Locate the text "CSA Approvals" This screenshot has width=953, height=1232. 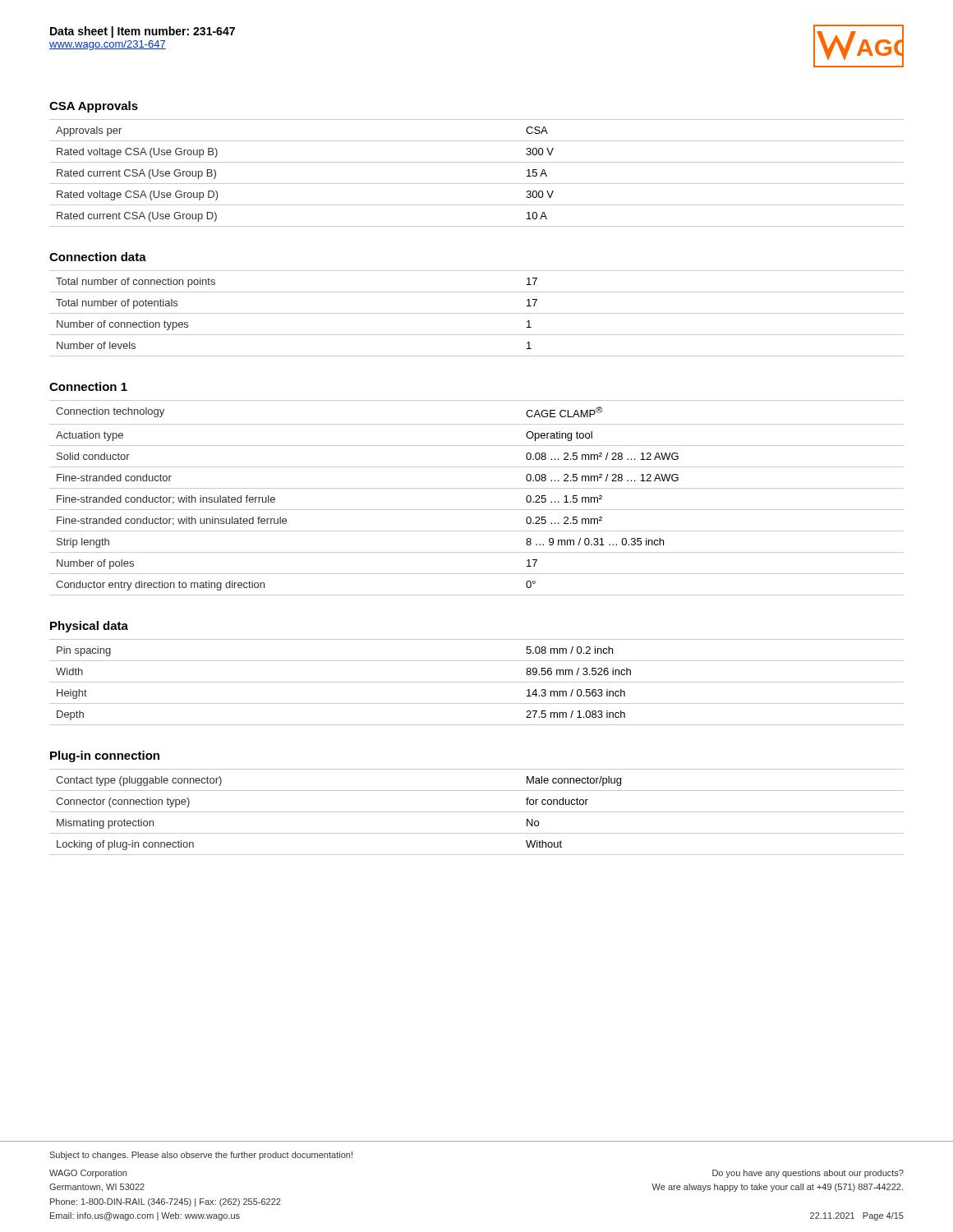coord(94,106)
